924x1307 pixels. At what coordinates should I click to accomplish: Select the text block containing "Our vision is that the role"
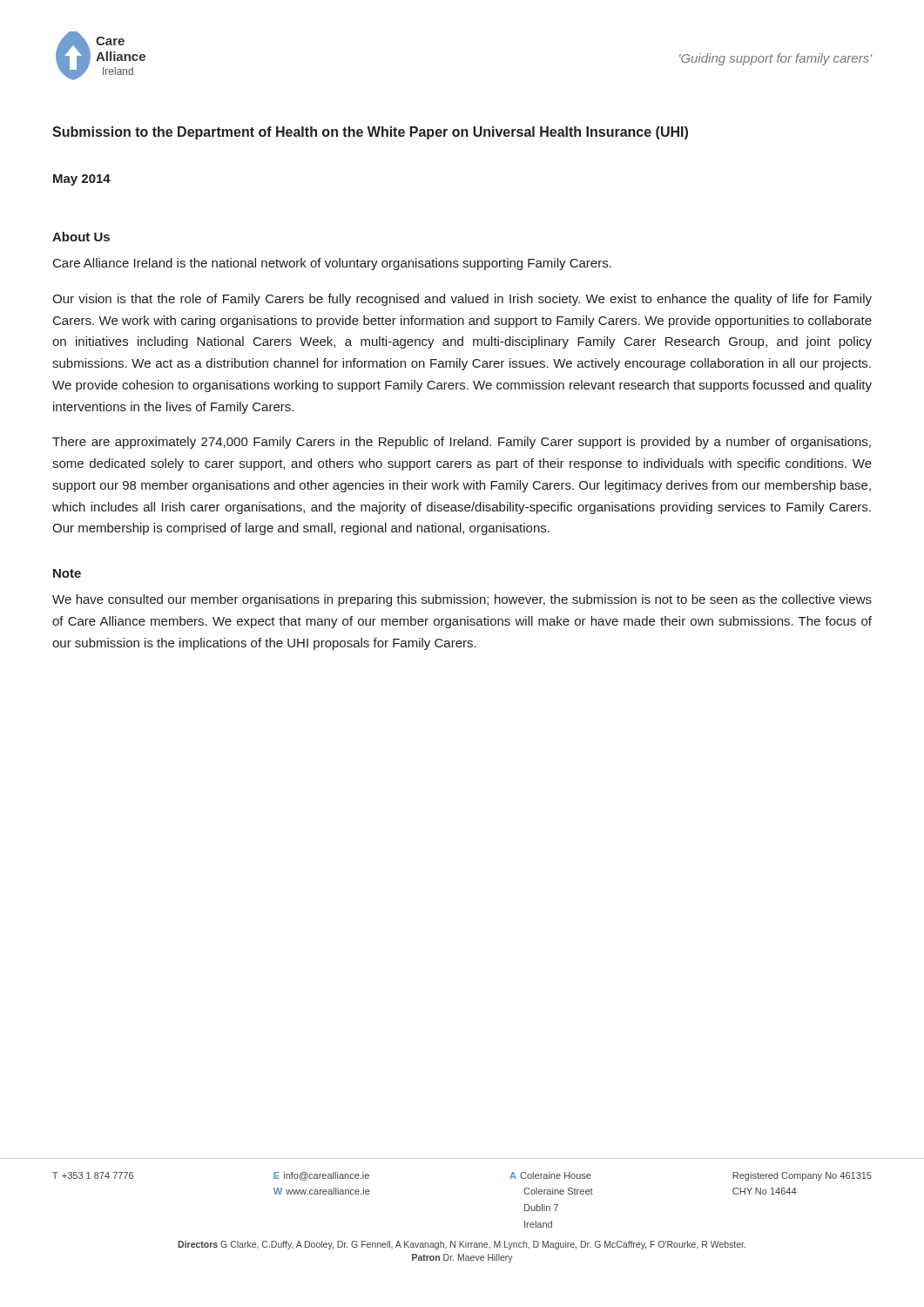[x=462, y=352]
